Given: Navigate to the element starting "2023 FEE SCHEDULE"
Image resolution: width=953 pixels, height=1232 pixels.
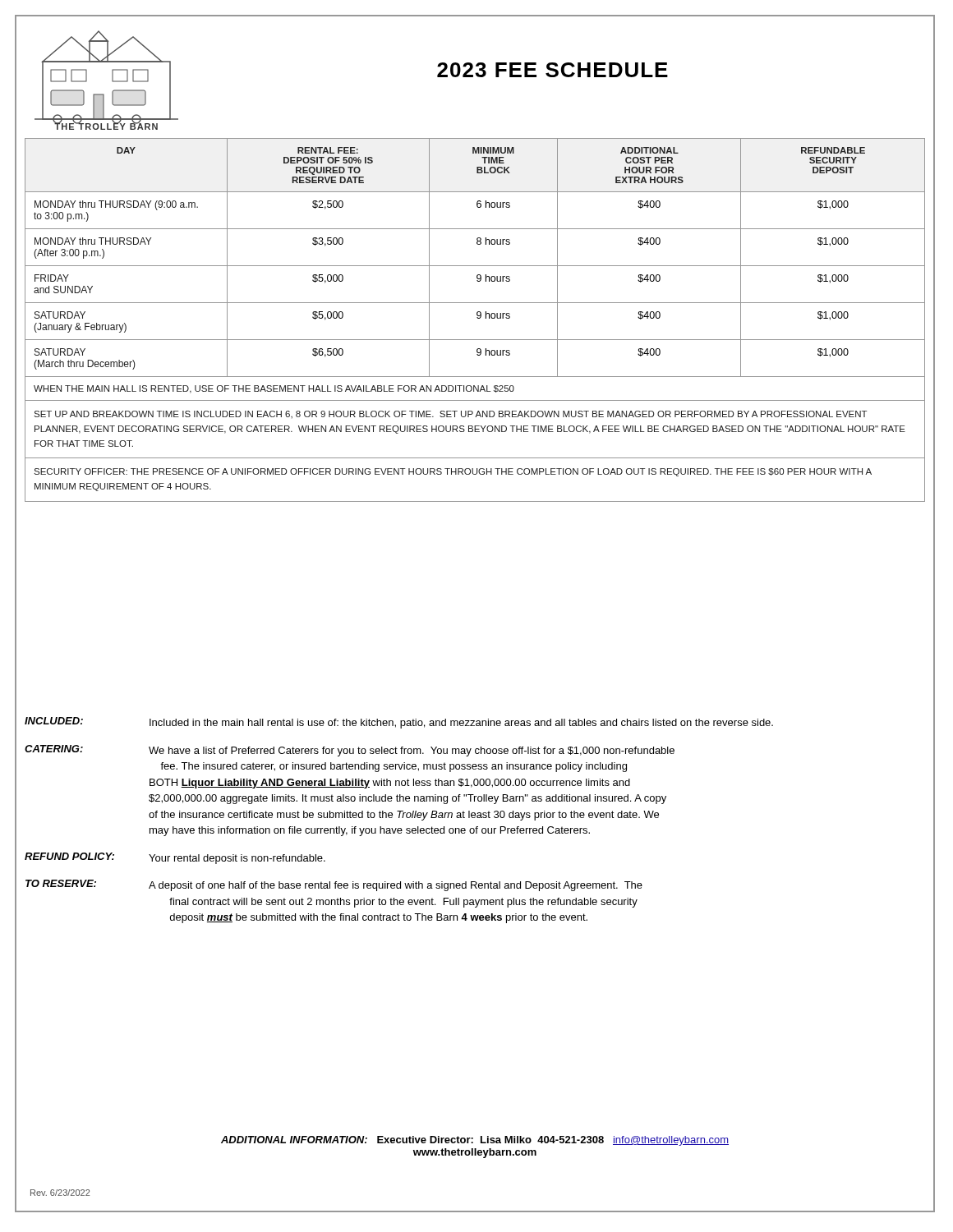Looking at the screenshot, I should [553, 70].
